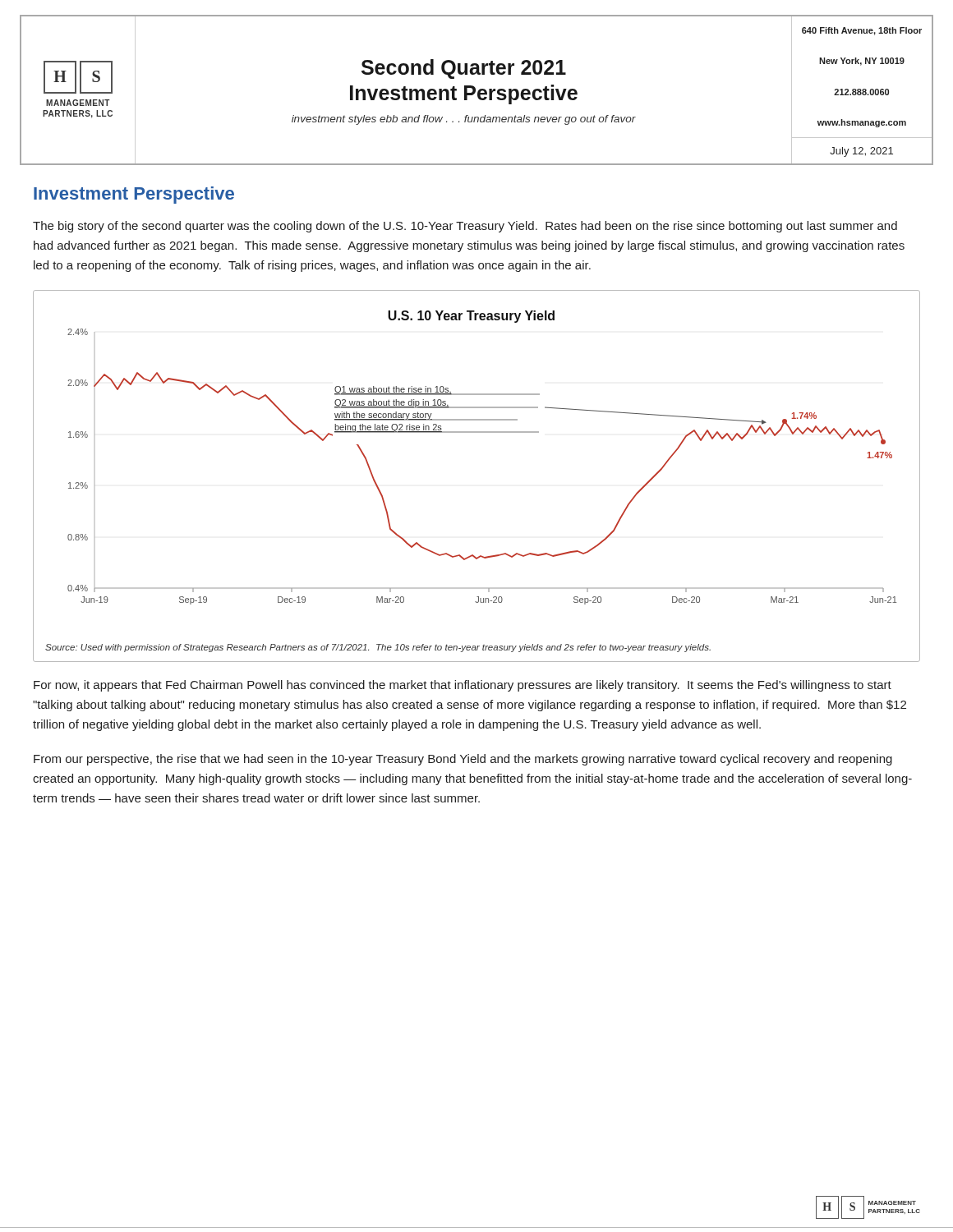Find the text block containing "For now, it appears that Fed Chairman Powell"

470,704
